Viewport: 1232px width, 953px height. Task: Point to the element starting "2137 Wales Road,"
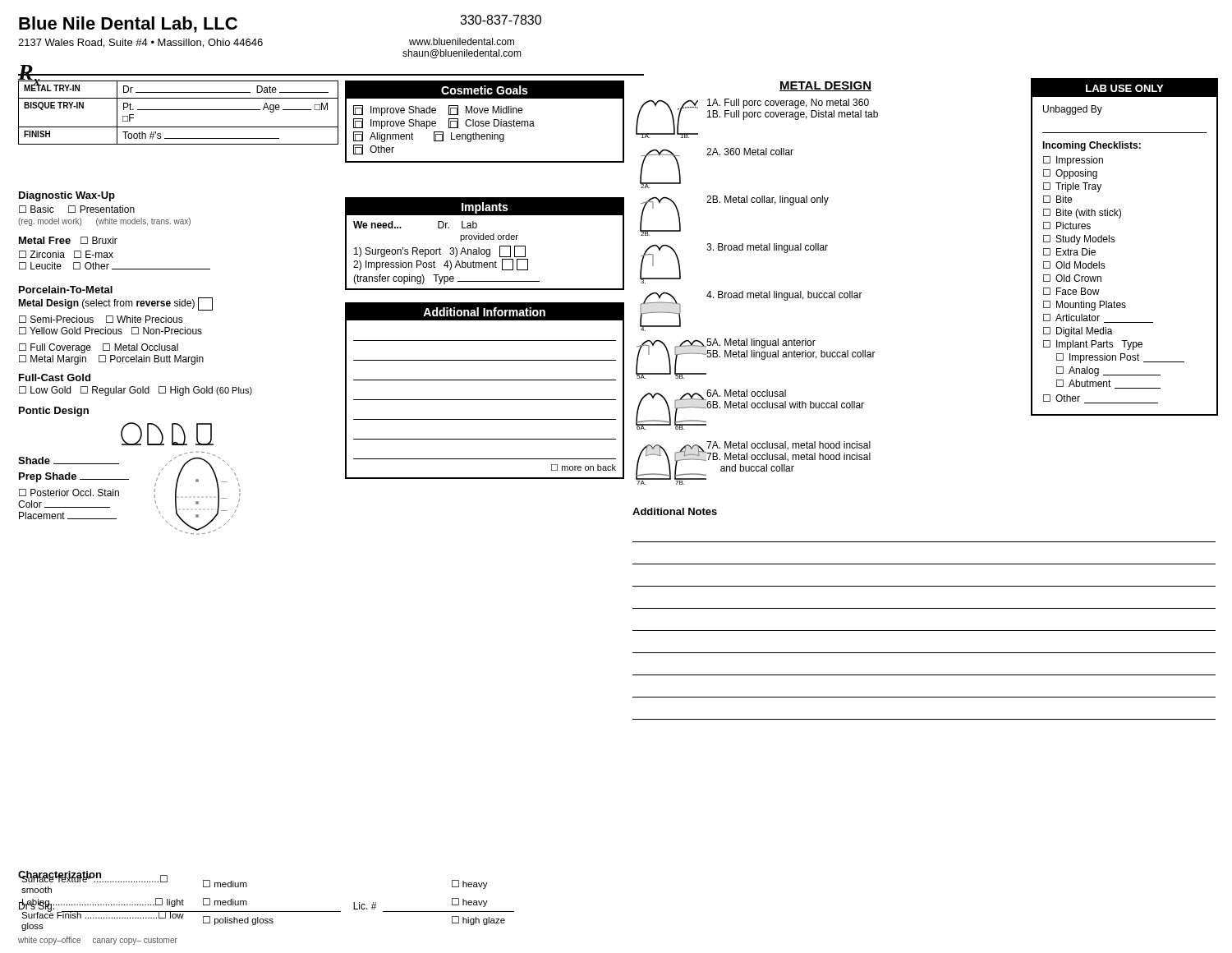click(x=141, y=42)
